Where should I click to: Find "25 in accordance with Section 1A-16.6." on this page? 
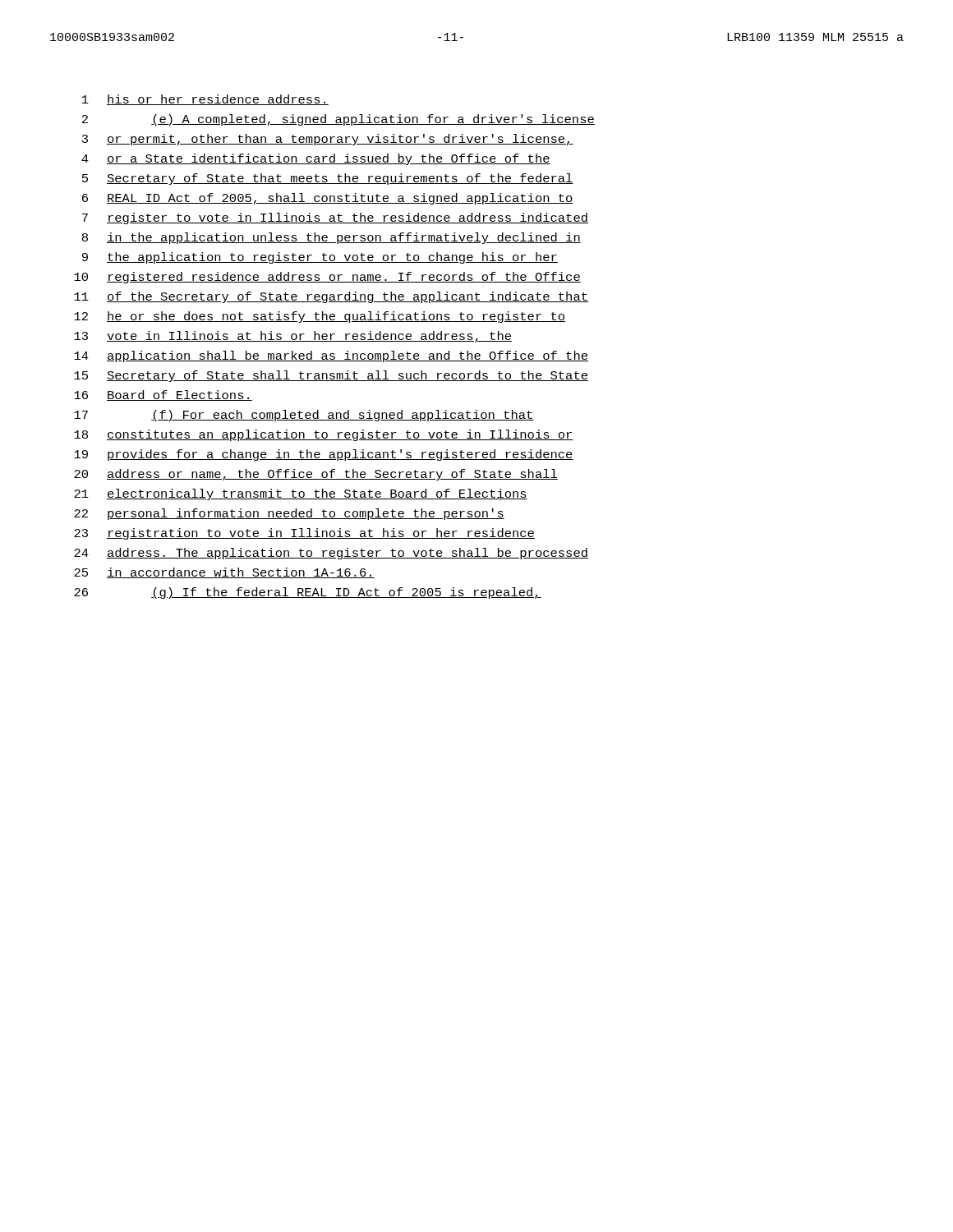(x=224, y=573)
